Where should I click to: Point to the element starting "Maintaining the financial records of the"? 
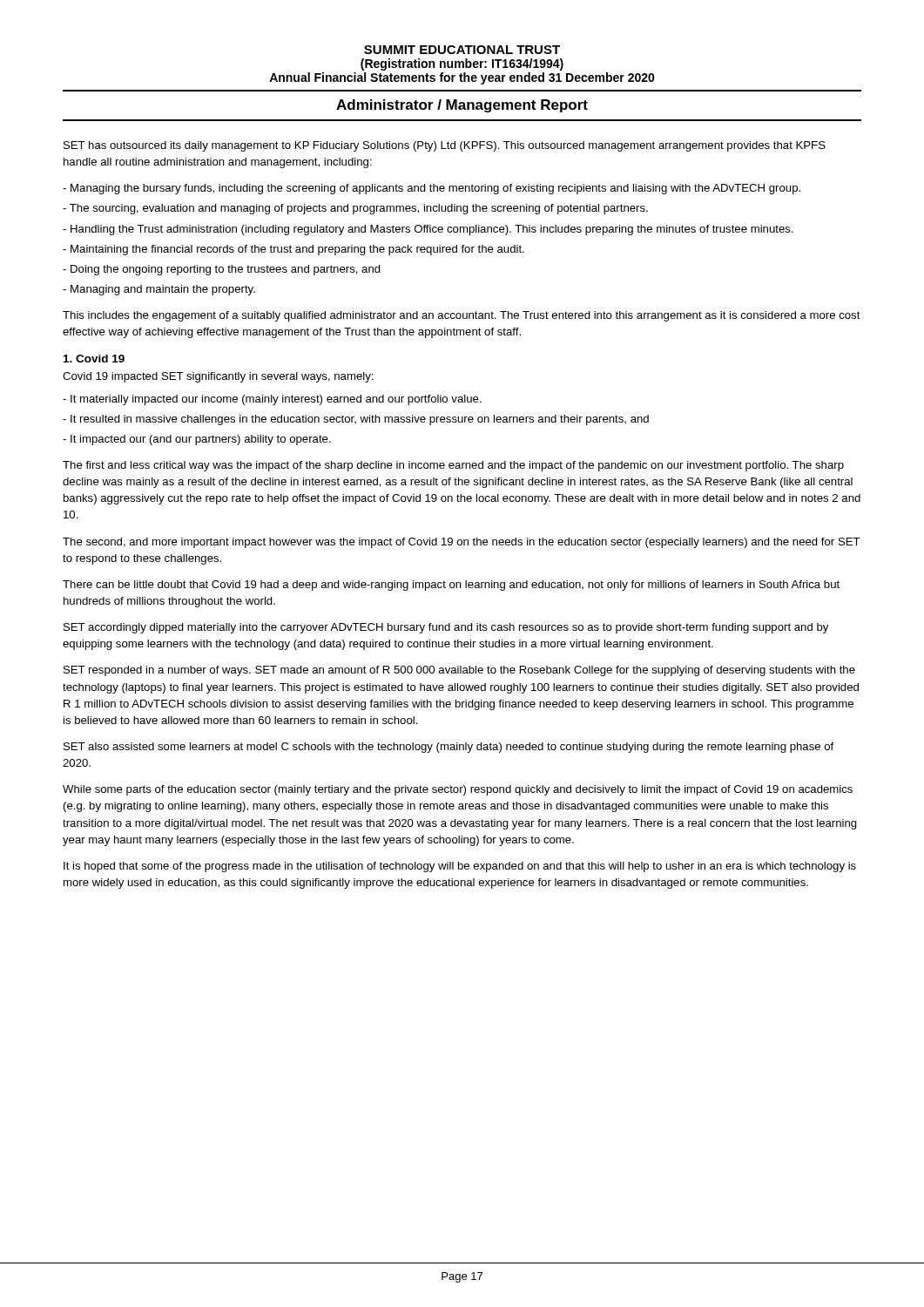294,248
